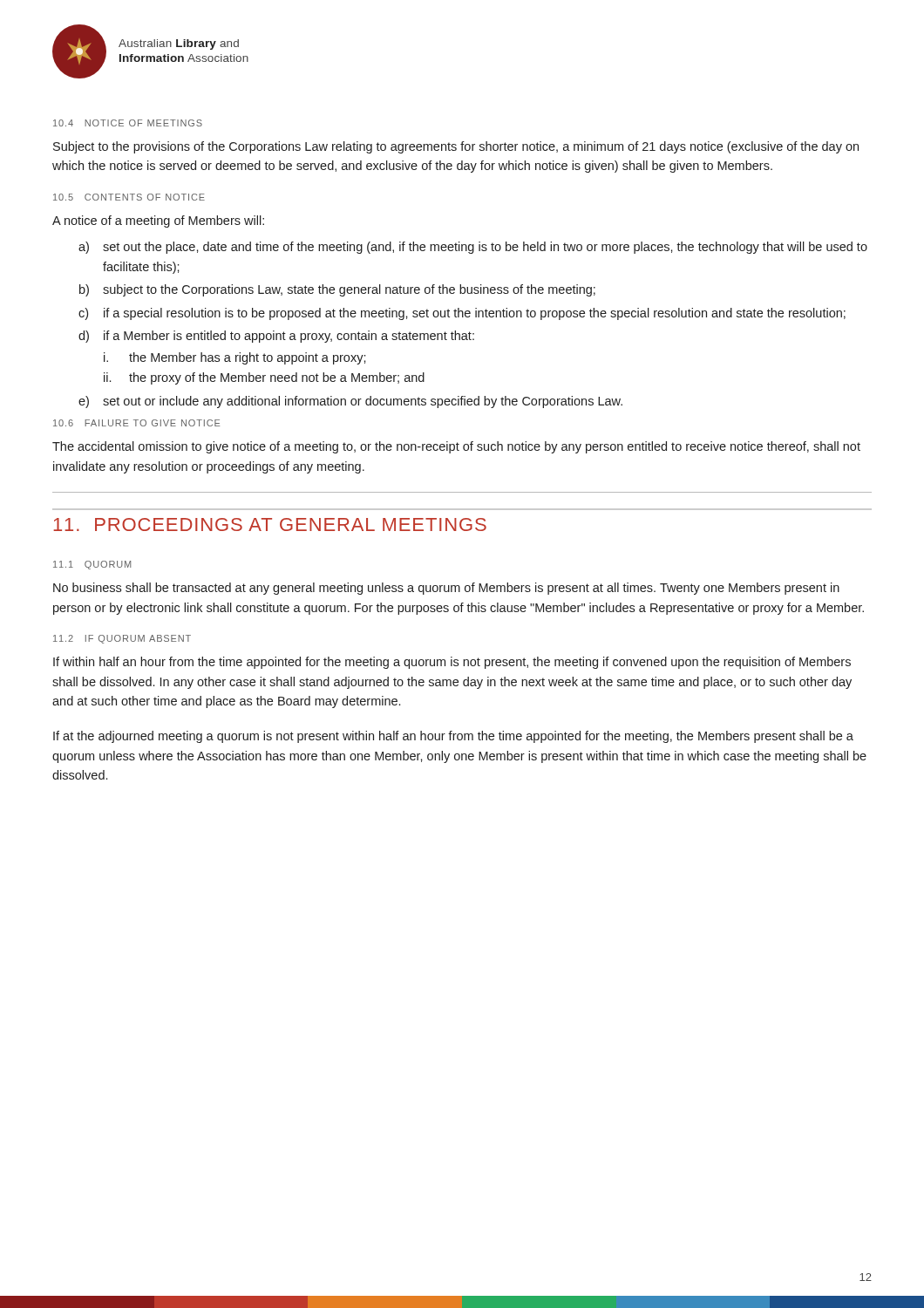
Task: Click the passage that begins "c) if a special"
Action: (475, 313)
